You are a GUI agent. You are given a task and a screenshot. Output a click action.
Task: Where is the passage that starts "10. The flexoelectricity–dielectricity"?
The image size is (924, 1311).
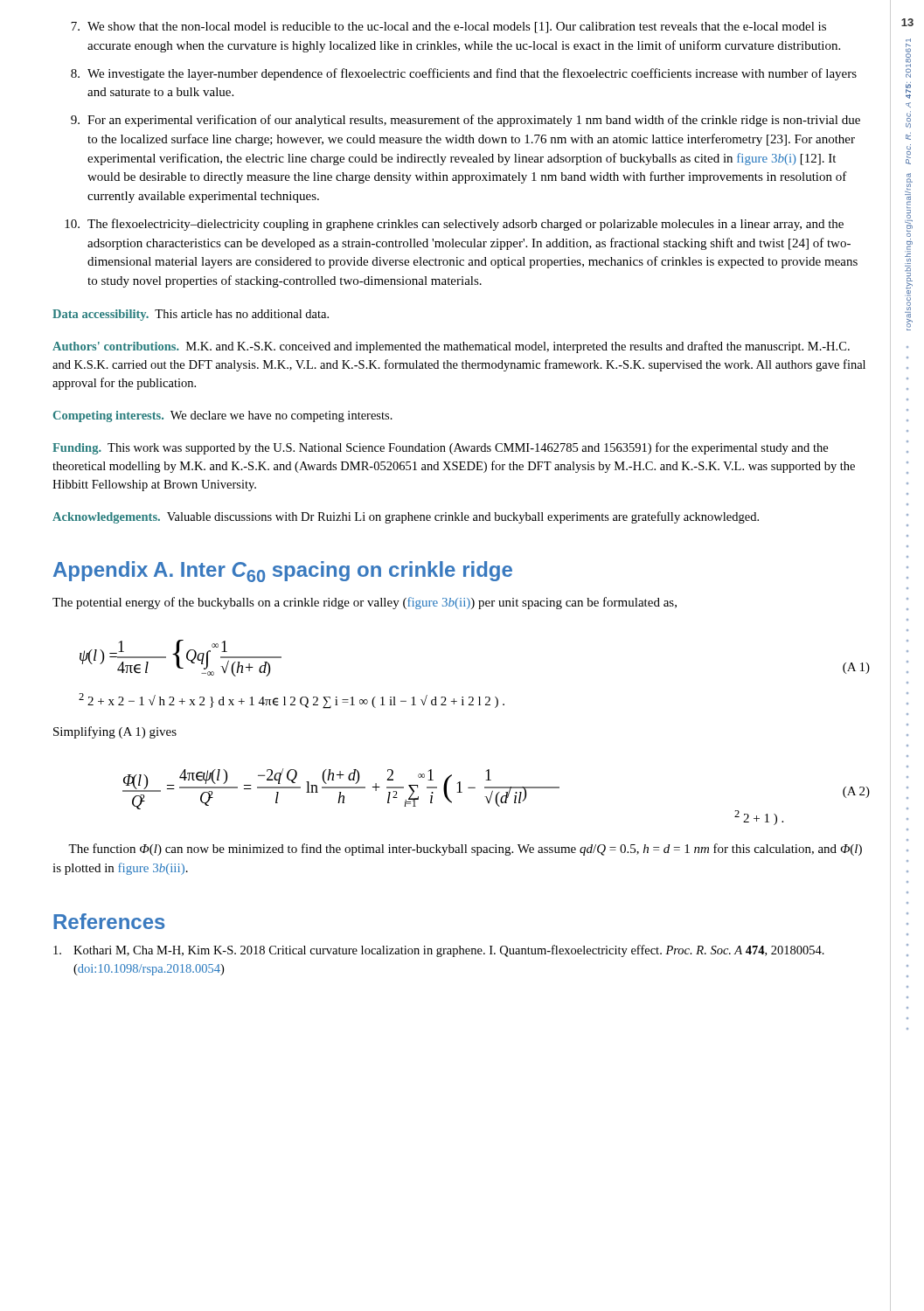[x=461, y=253]
